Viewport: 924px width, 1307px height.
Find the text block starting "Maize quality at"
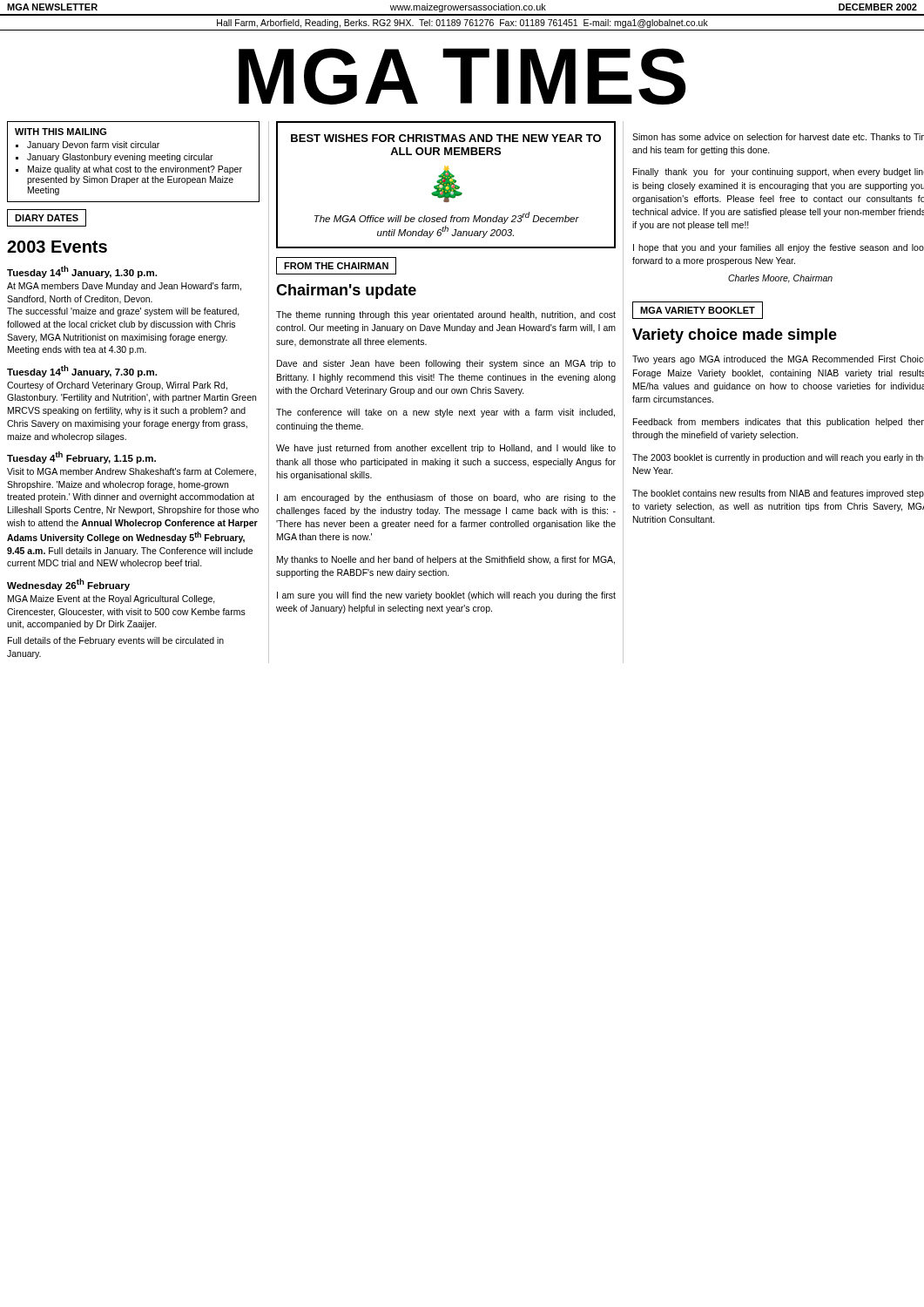(x=134, y=179)
